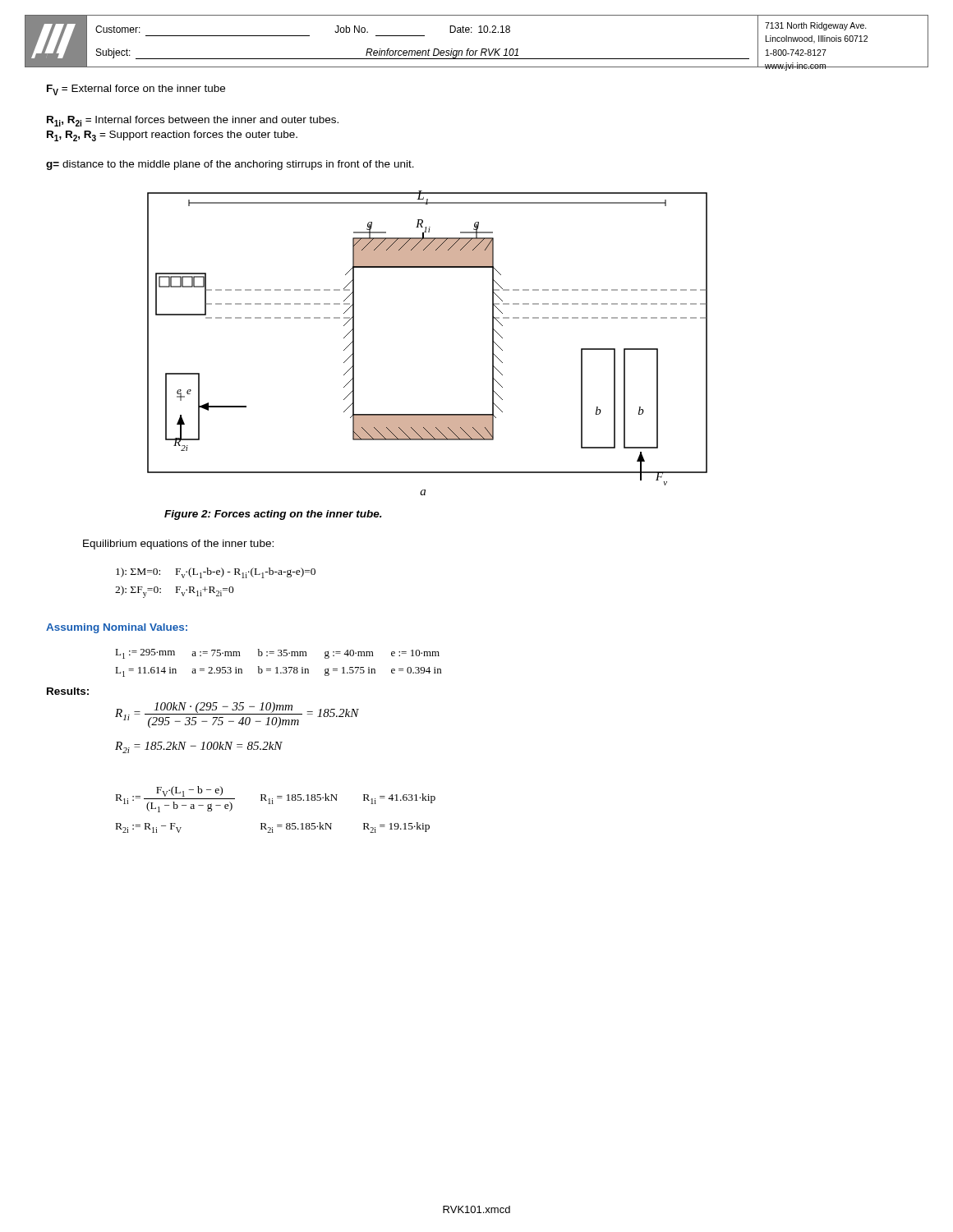
Task: Point to "Figure 2: Forces acting on the inner tube."
Action: point(273,514)
